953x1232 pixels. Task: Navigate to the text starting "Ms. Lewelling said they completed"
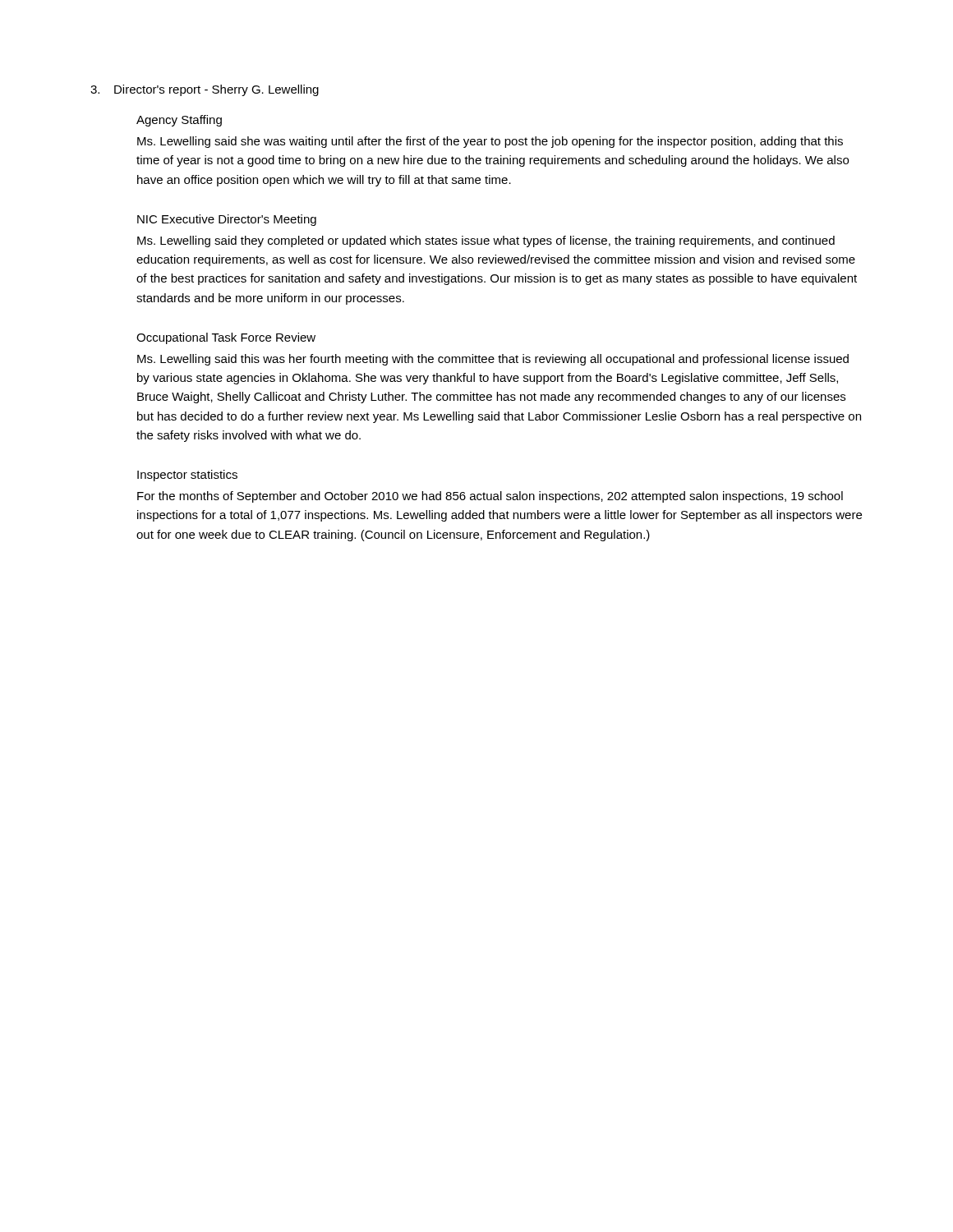pyautogui.click(x=497, y=269)
